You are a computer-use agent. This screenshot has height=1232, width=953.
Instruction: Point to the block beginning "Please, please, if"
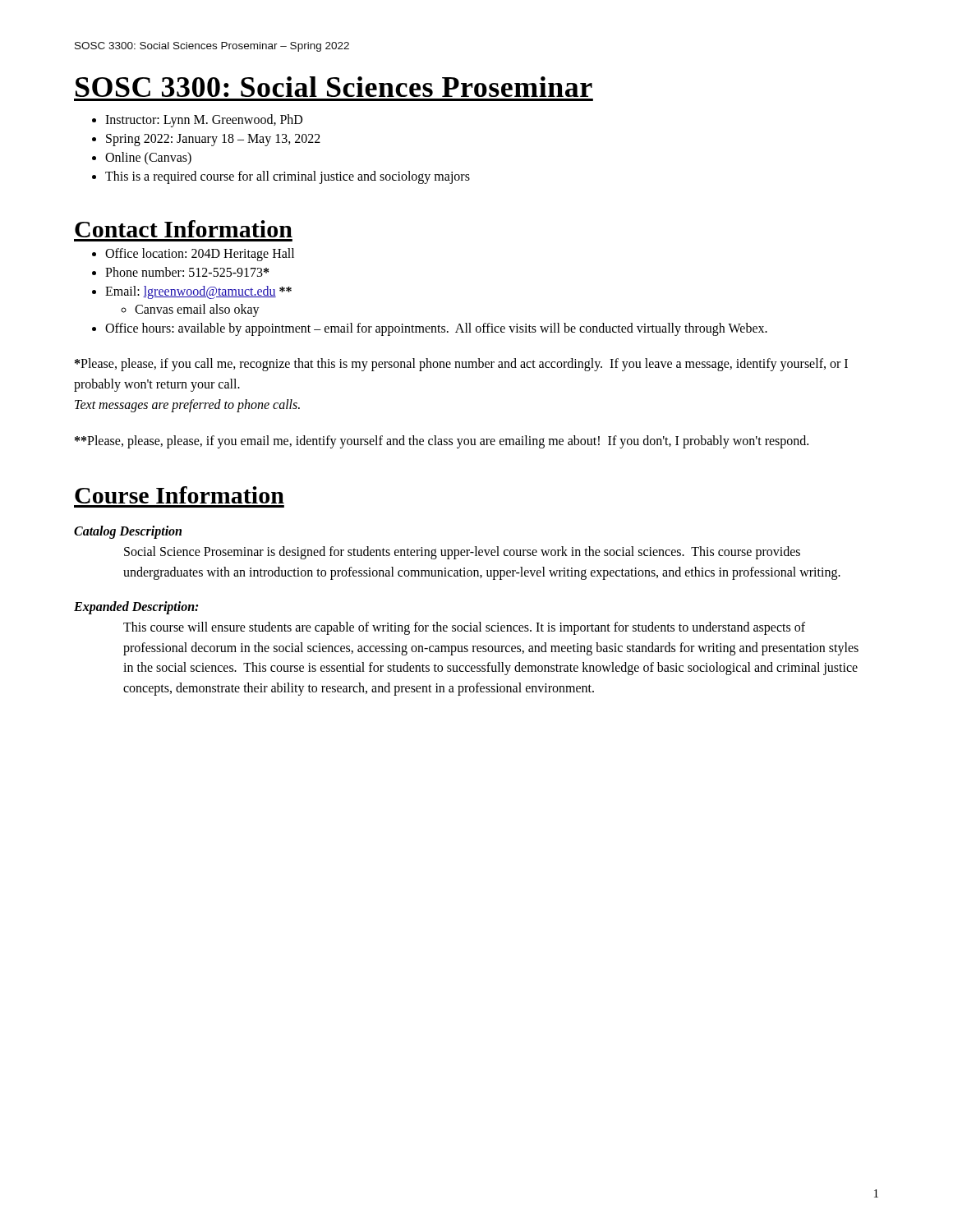coord(461,365)
